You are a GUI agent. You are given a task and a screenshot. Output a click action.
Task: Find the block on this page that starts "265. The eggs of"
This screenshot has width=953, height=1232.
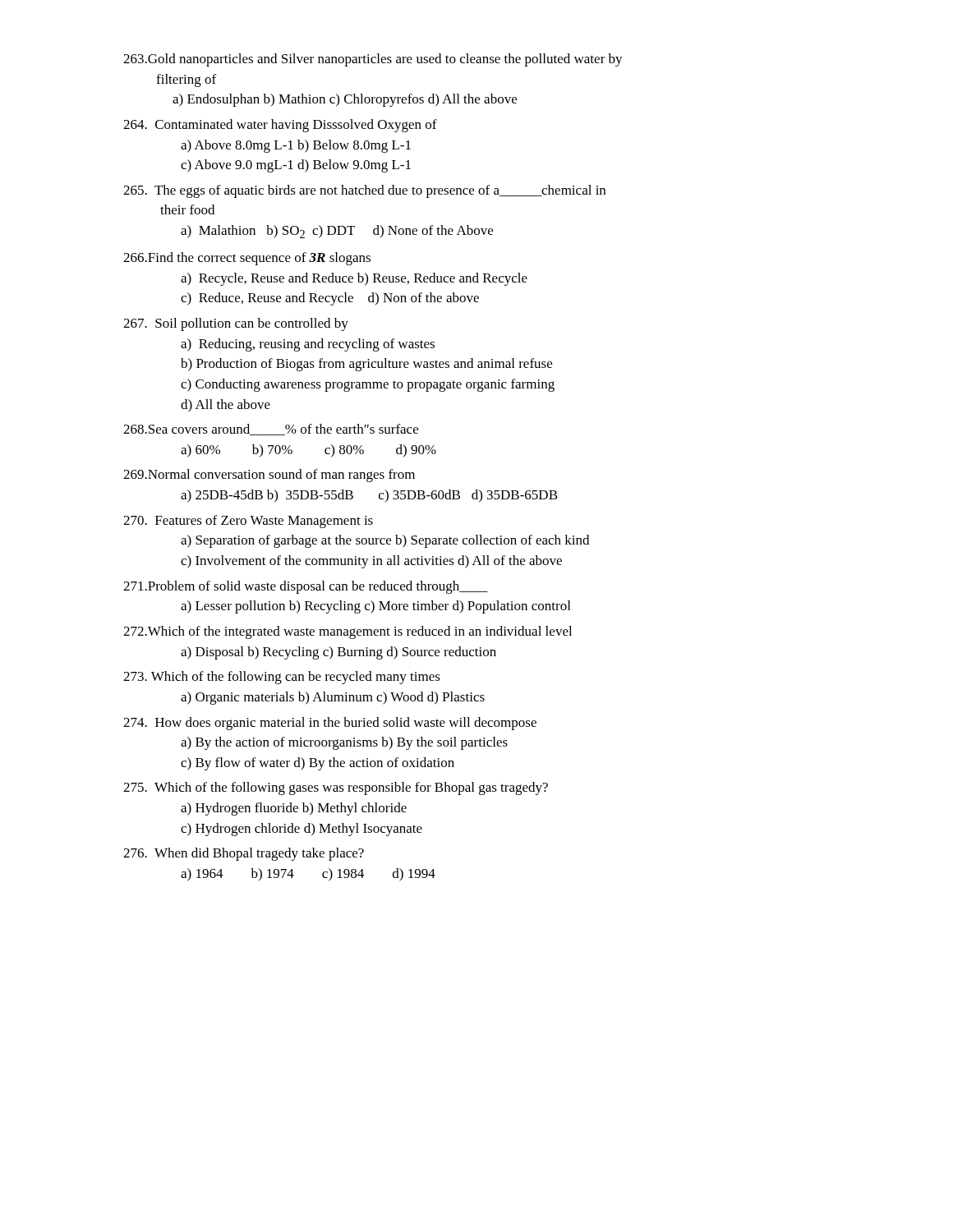click(x=364, y=191)
